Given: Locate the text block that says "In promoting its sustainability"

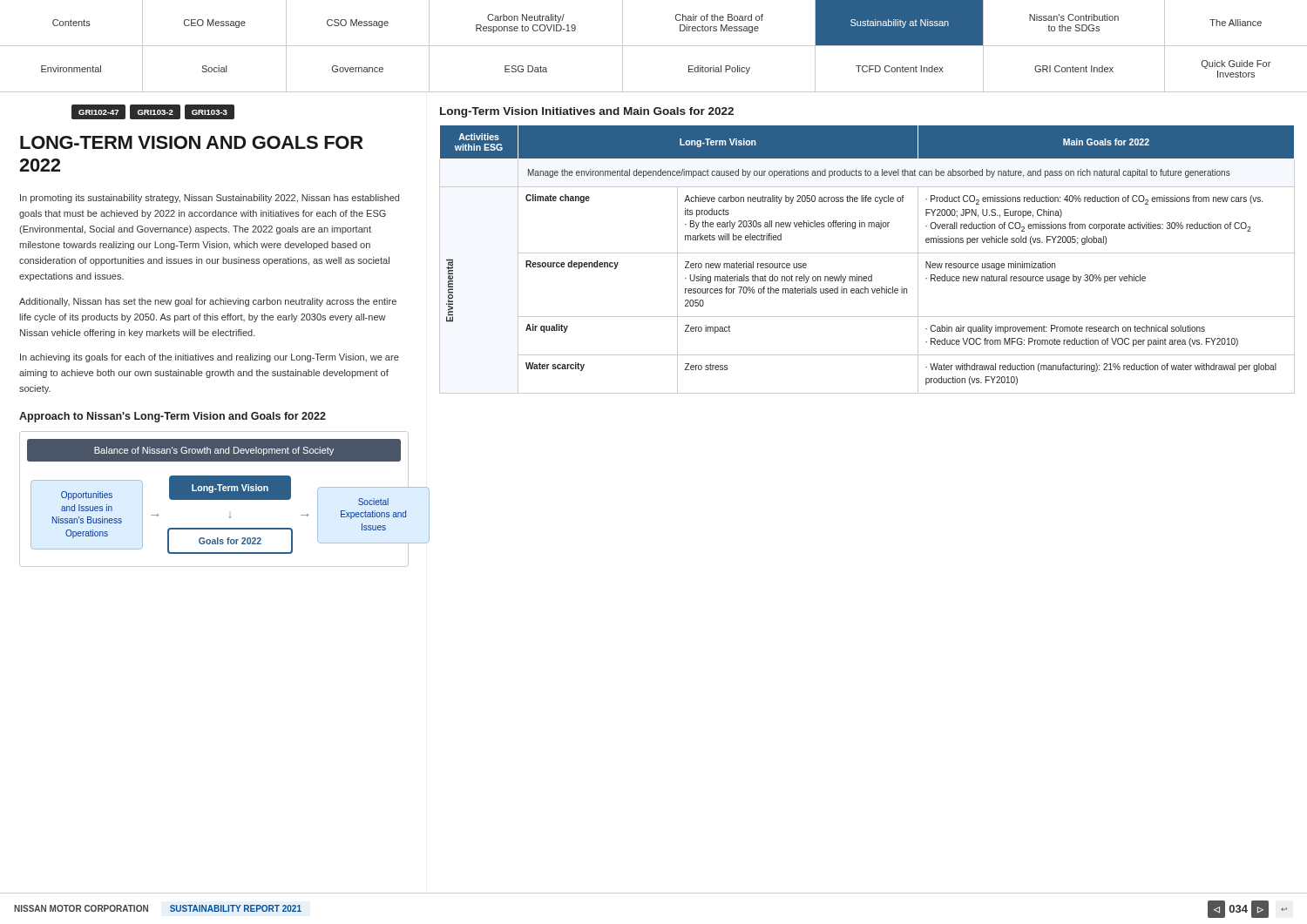Looking at the screenshot, I should pyautogui.click(x=210, y=237).
